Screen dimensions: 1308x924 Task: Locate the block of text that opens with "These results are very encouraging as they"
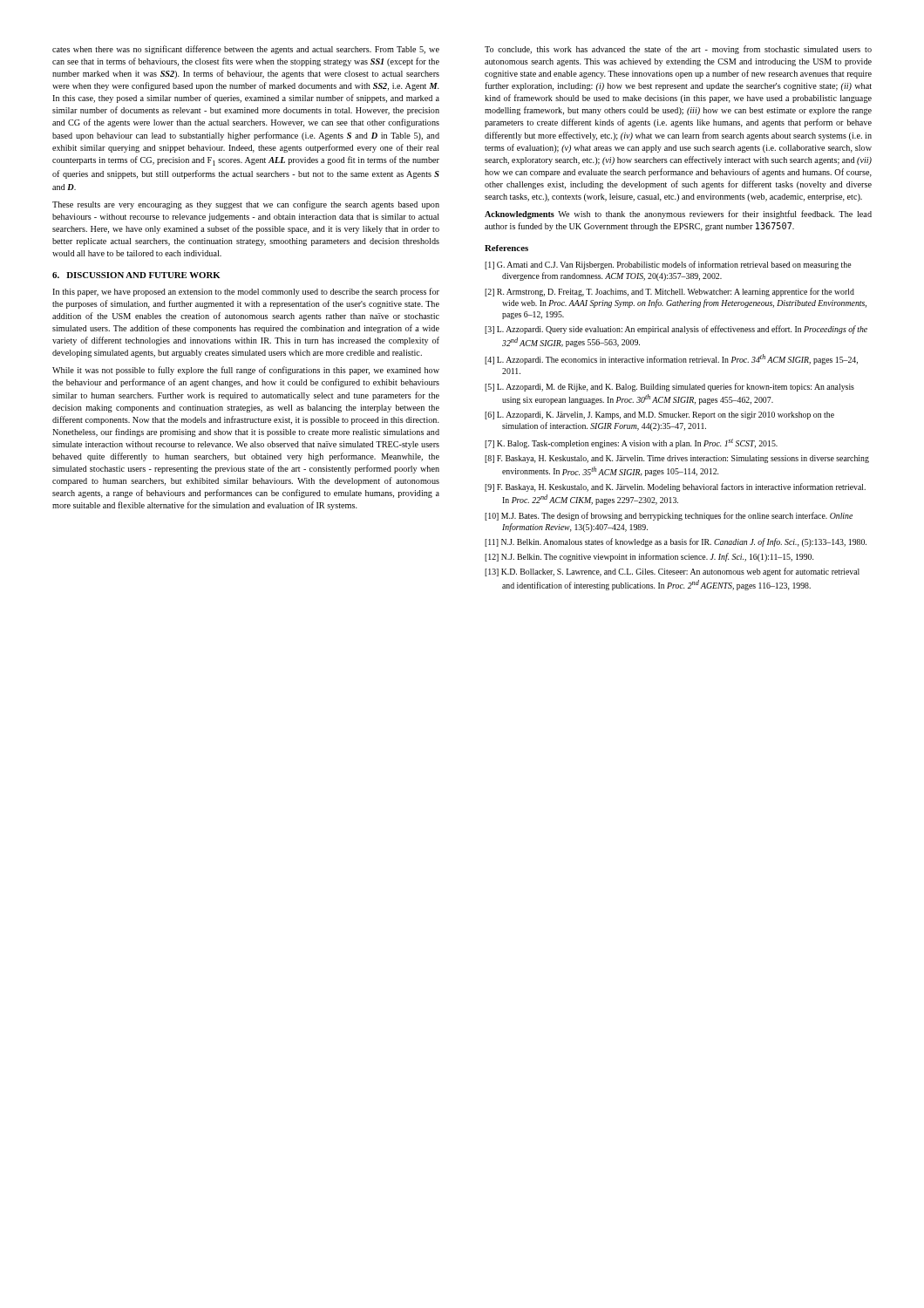click(x=246, y=229)
